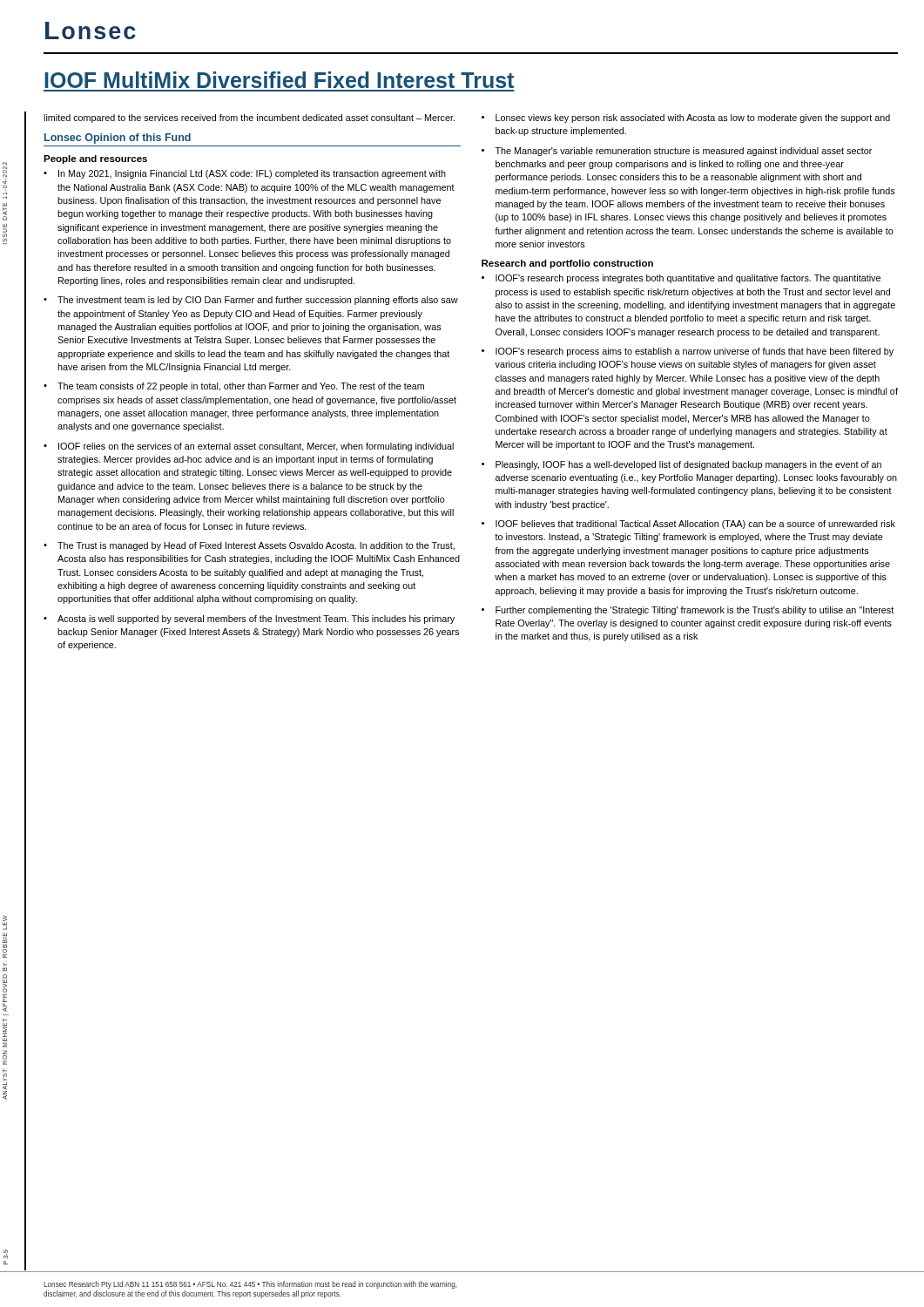924x1307 pixels.
Task: Click the passage that begins "• The team"
Action: [252, 407]
